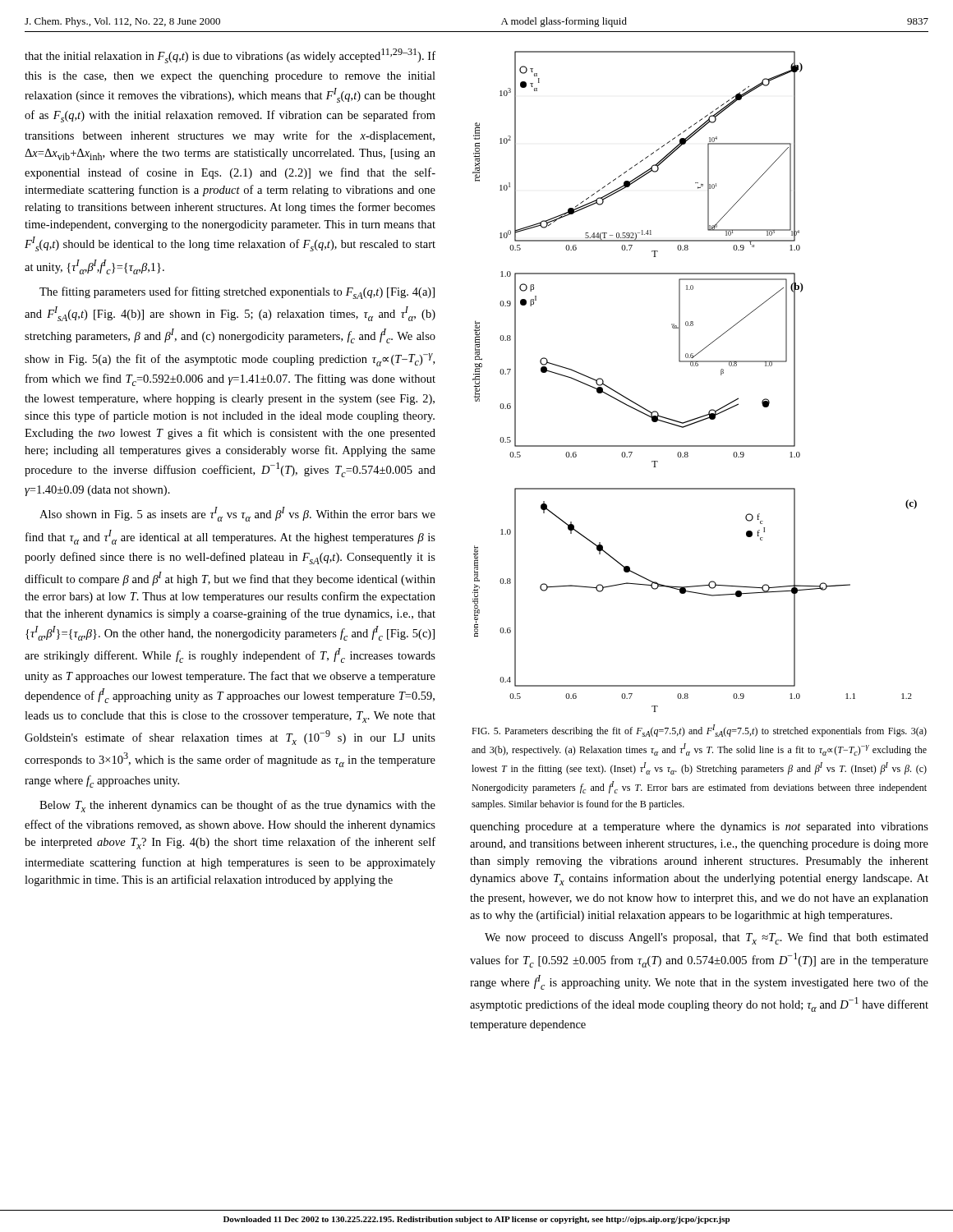This screenshot has height=1232, width=953.
Task: Find the block on this page that starts "quenching procedure at a temperature where"
Action: click(x=699, y=926)
